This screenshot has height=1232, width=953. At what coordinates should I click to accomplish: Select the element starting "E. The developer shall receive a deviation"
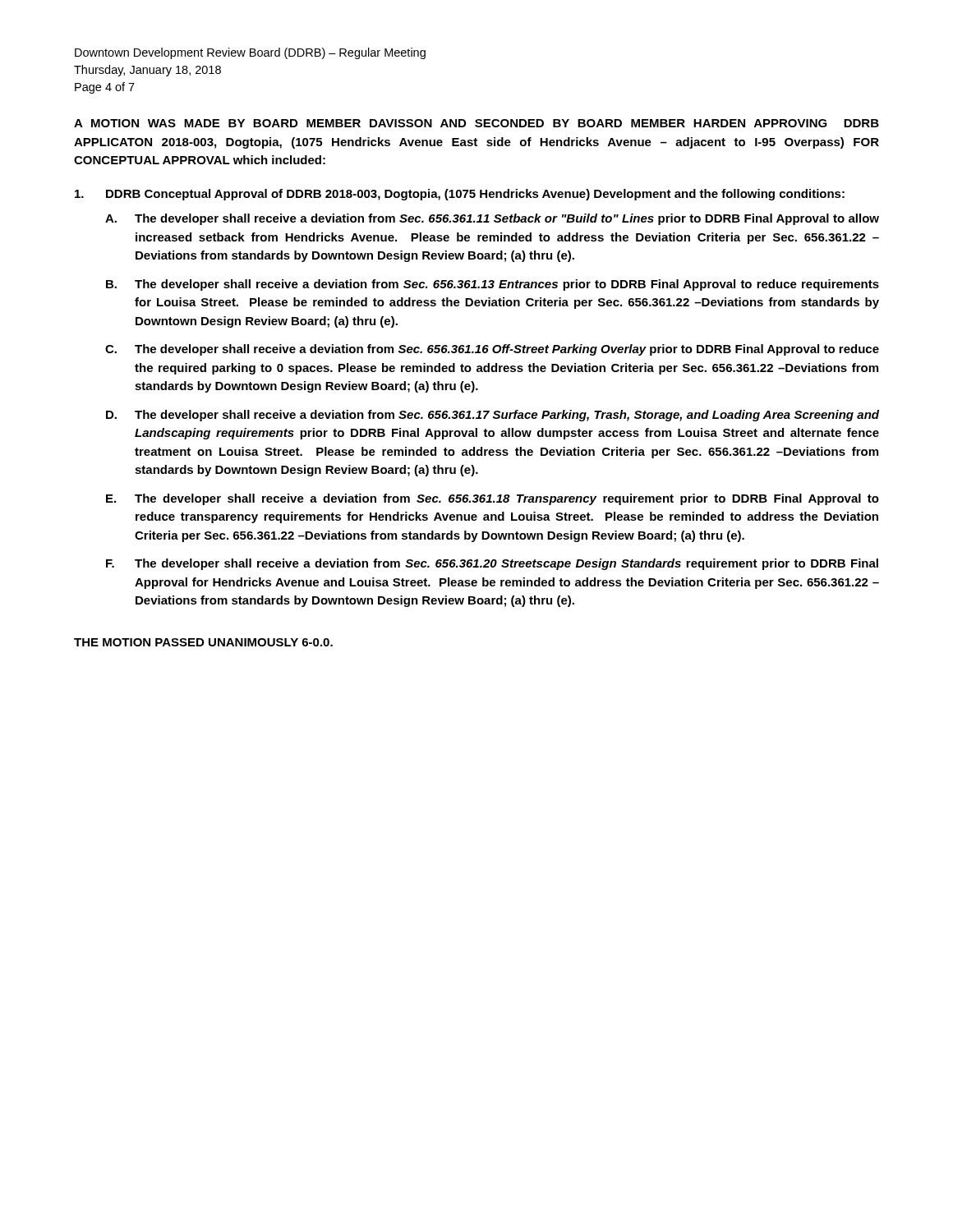492,517
